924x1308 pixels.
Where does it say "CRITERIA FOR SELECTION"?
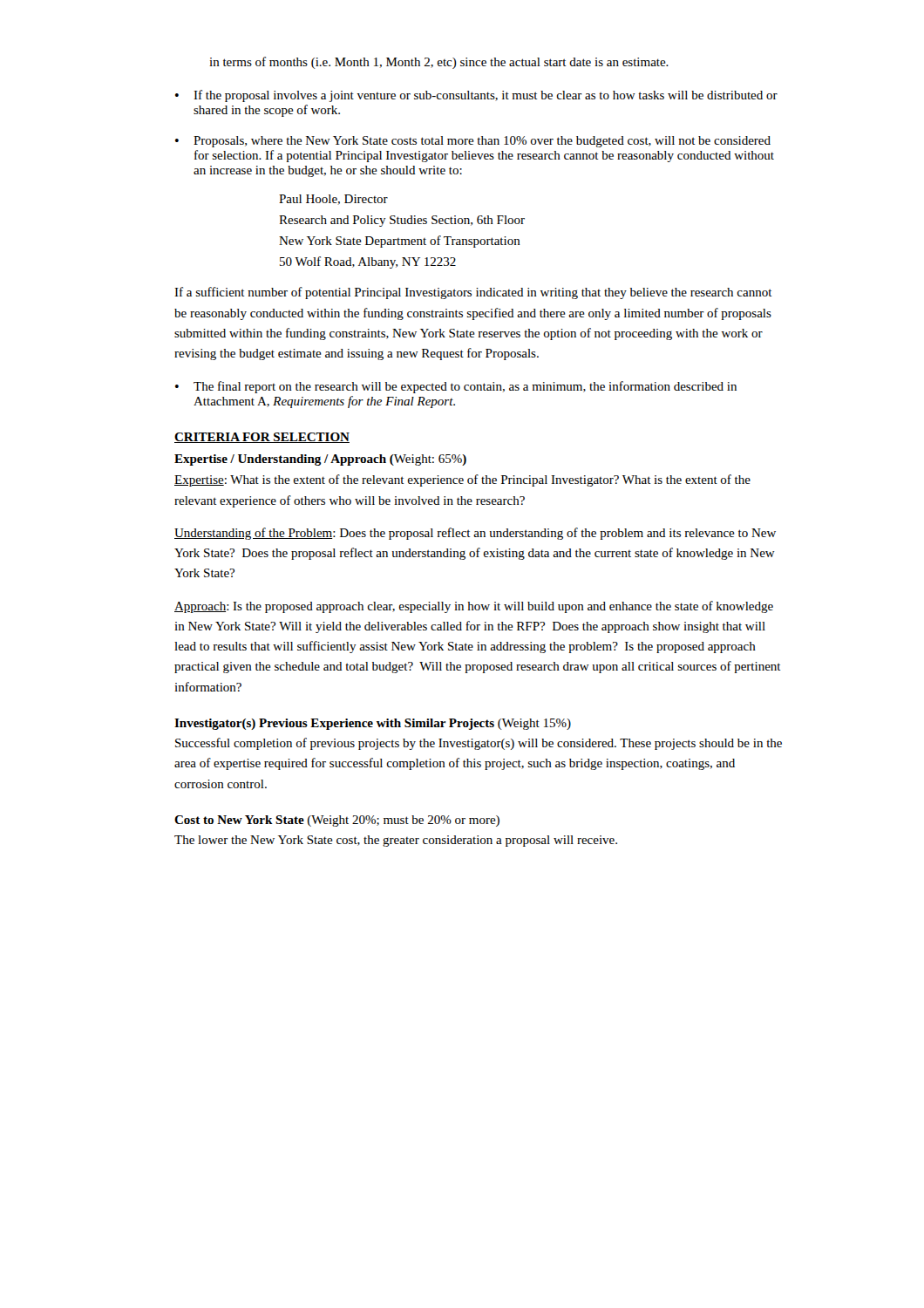click(x=262, y=437)
